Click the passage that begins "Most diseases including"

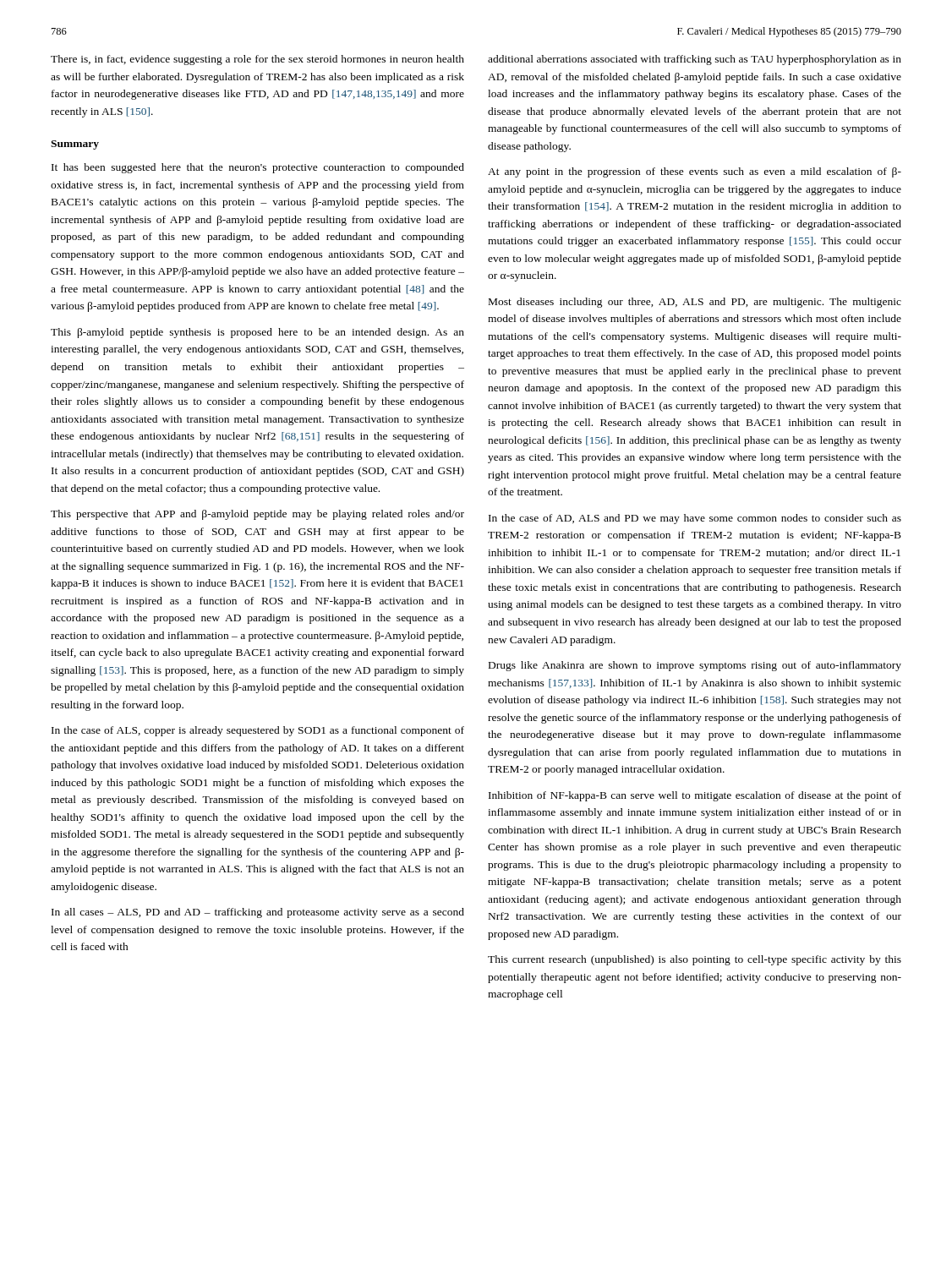(x=695, y=397)
